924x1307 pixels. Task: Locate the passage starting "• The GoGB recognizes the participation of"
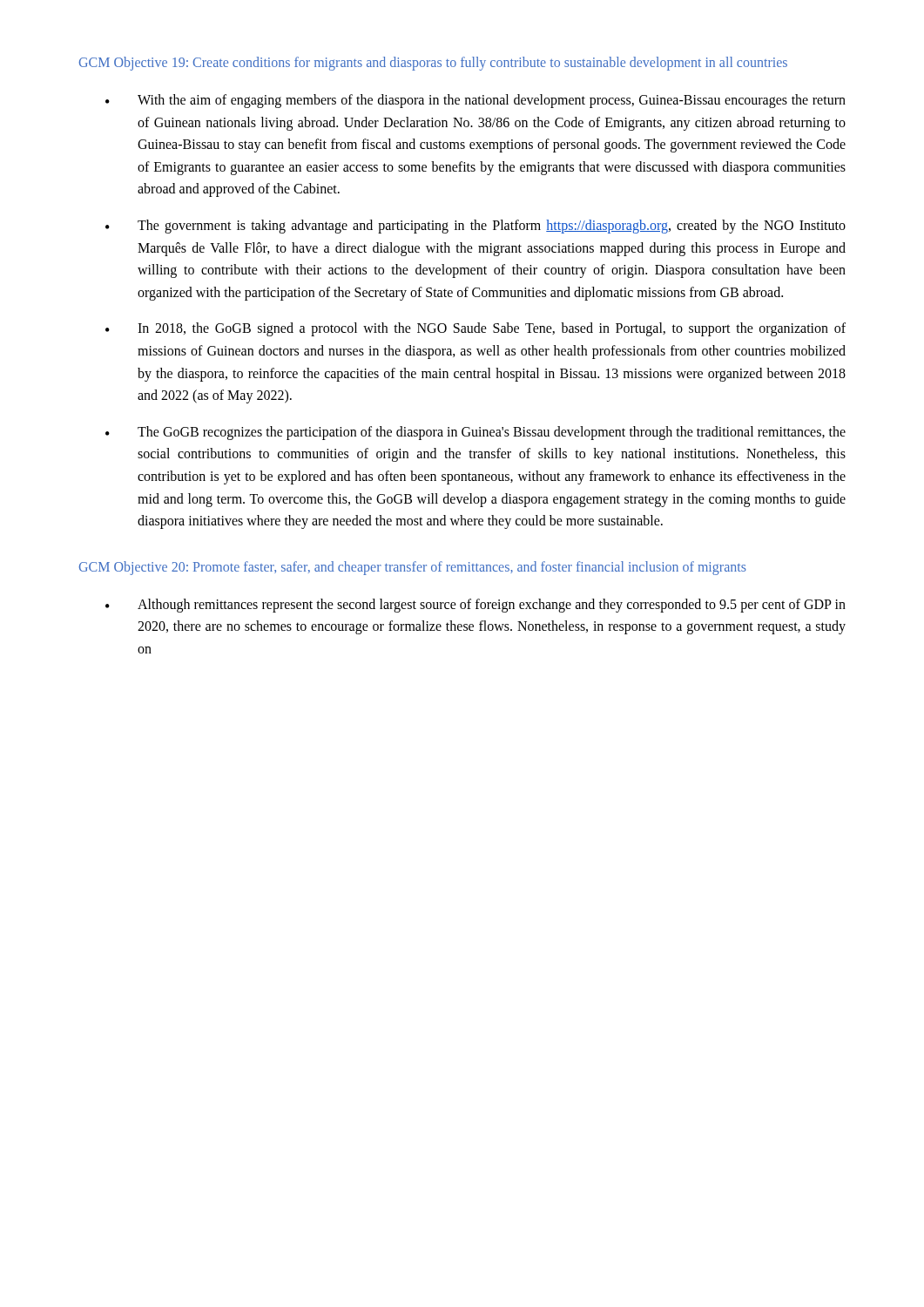pos(475,476)
